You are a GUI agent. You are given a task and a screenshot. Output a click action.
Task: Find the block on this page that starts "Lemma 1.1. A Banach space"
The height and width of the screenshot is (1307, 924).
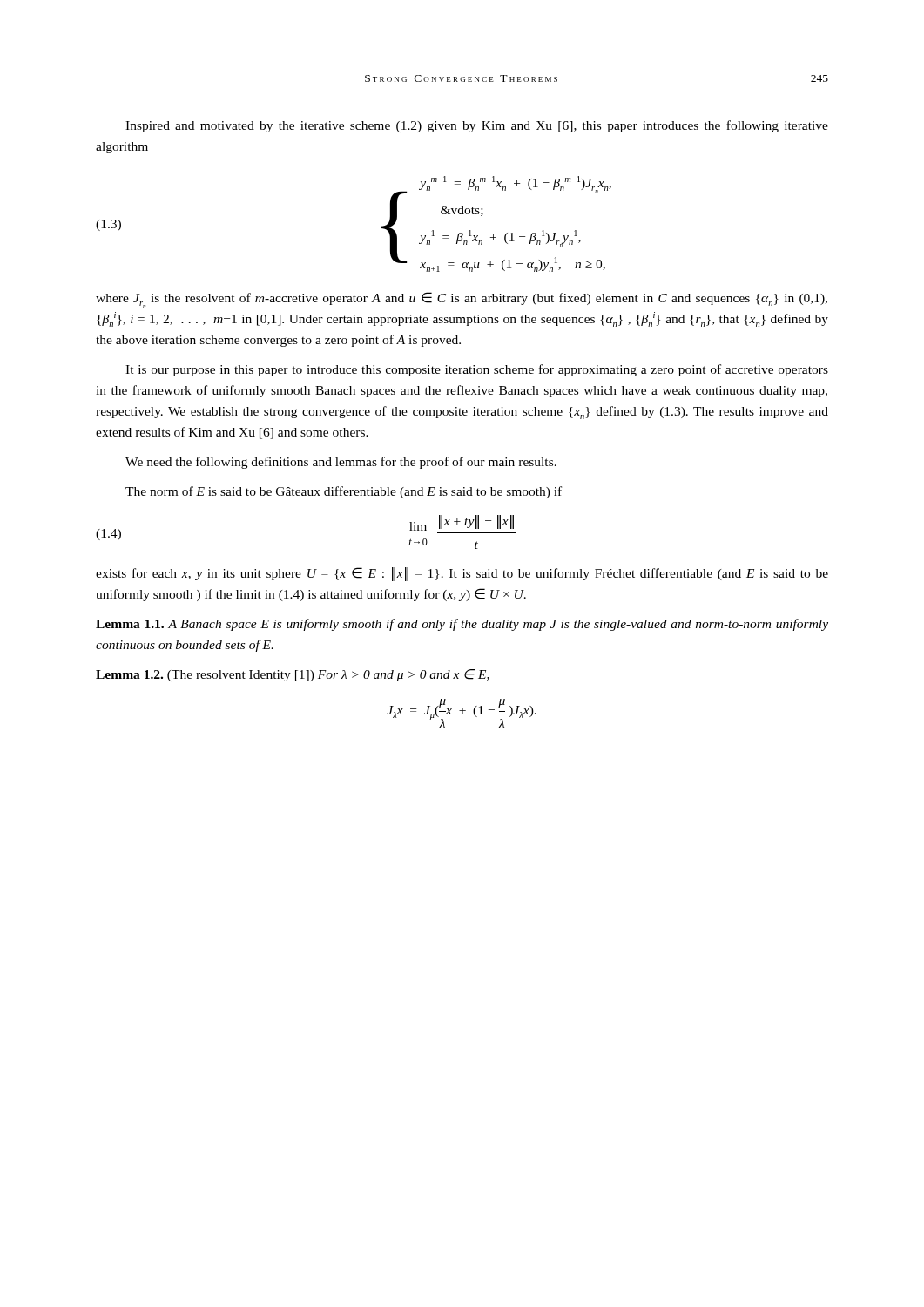[462, 634]
